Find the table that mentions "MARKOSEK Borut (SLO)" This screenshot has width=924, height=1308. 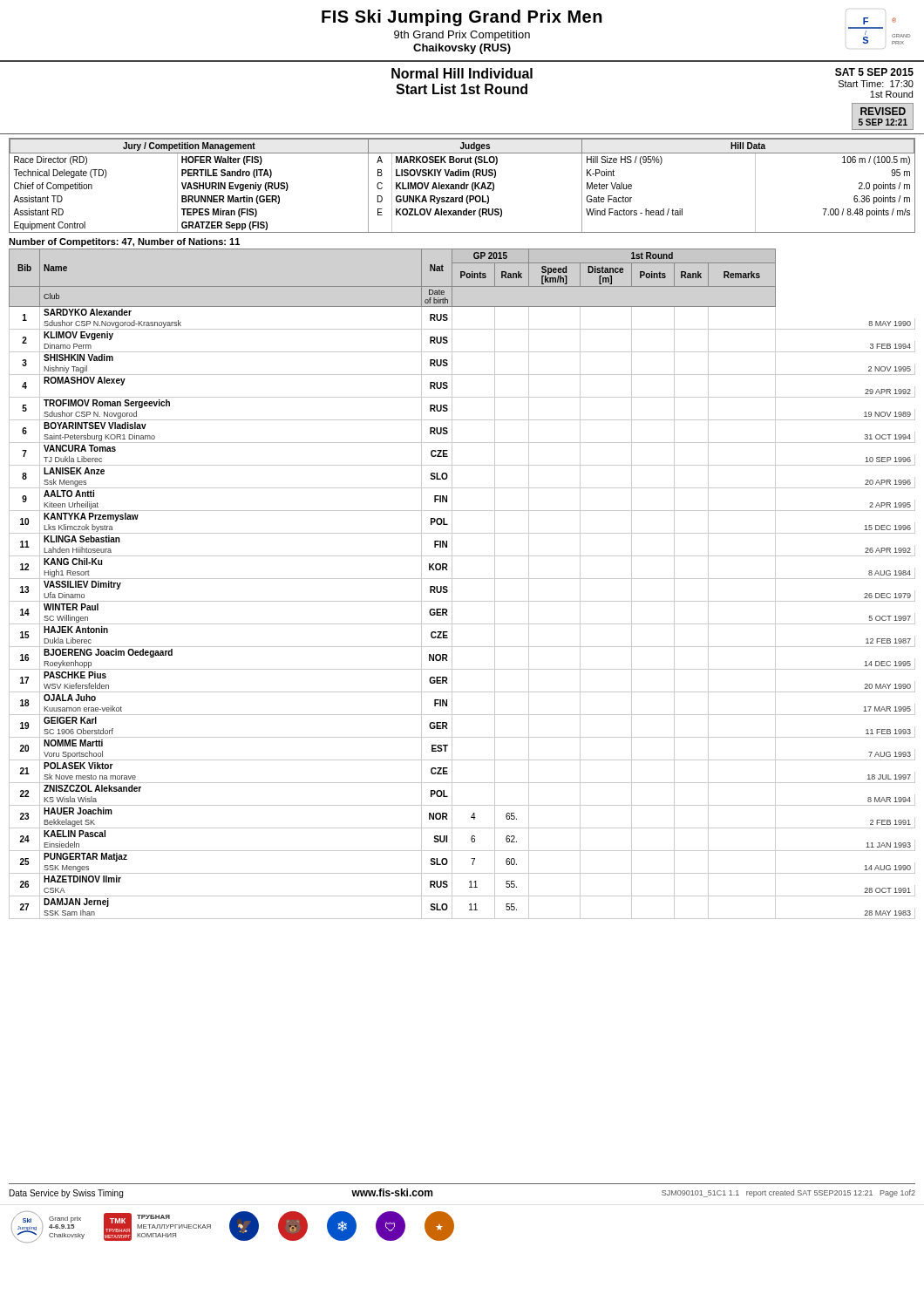(462, 185)
